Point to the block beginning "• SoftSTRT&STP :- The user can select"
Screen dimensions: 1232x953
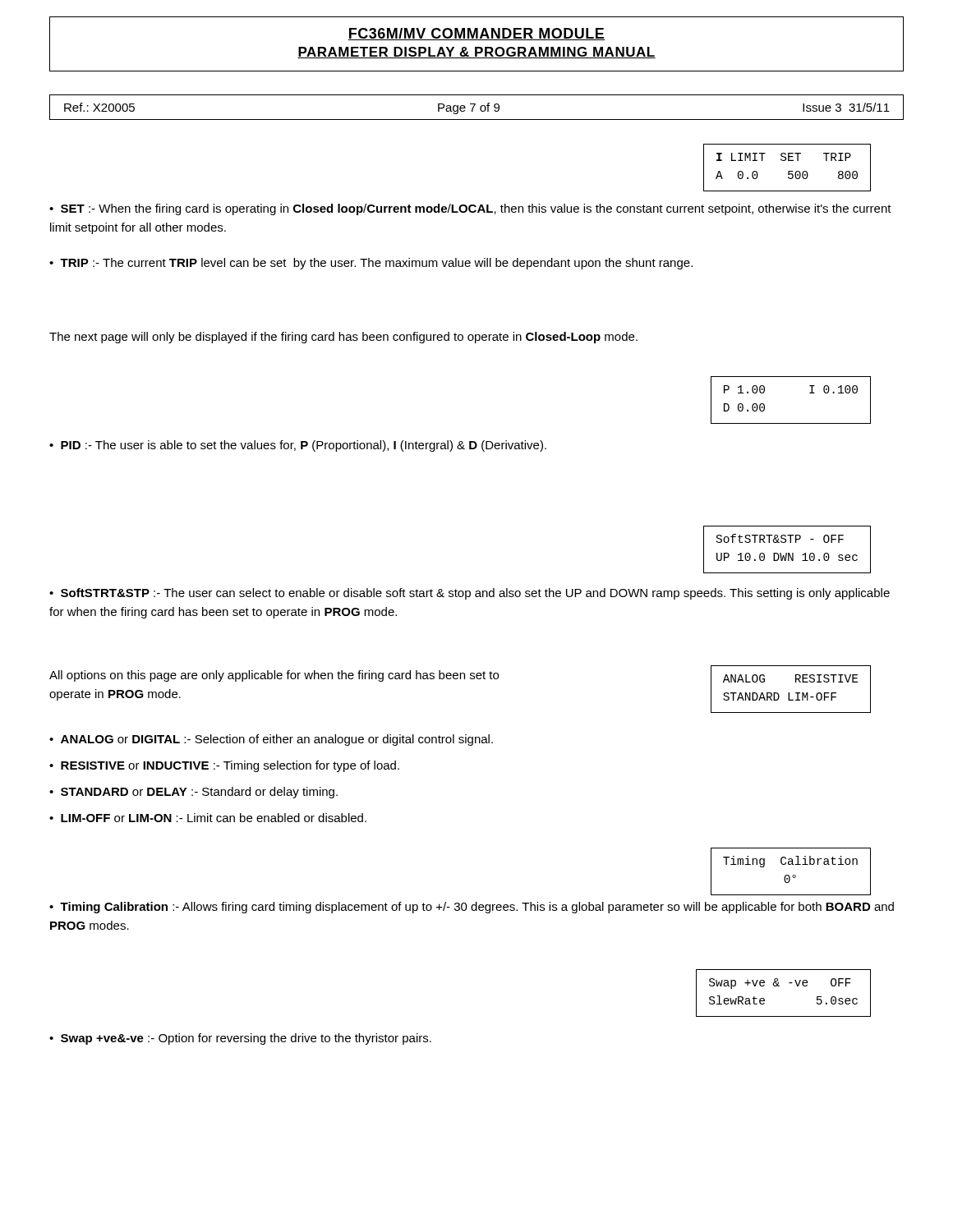pyautogui.click(x=470, y=602)
